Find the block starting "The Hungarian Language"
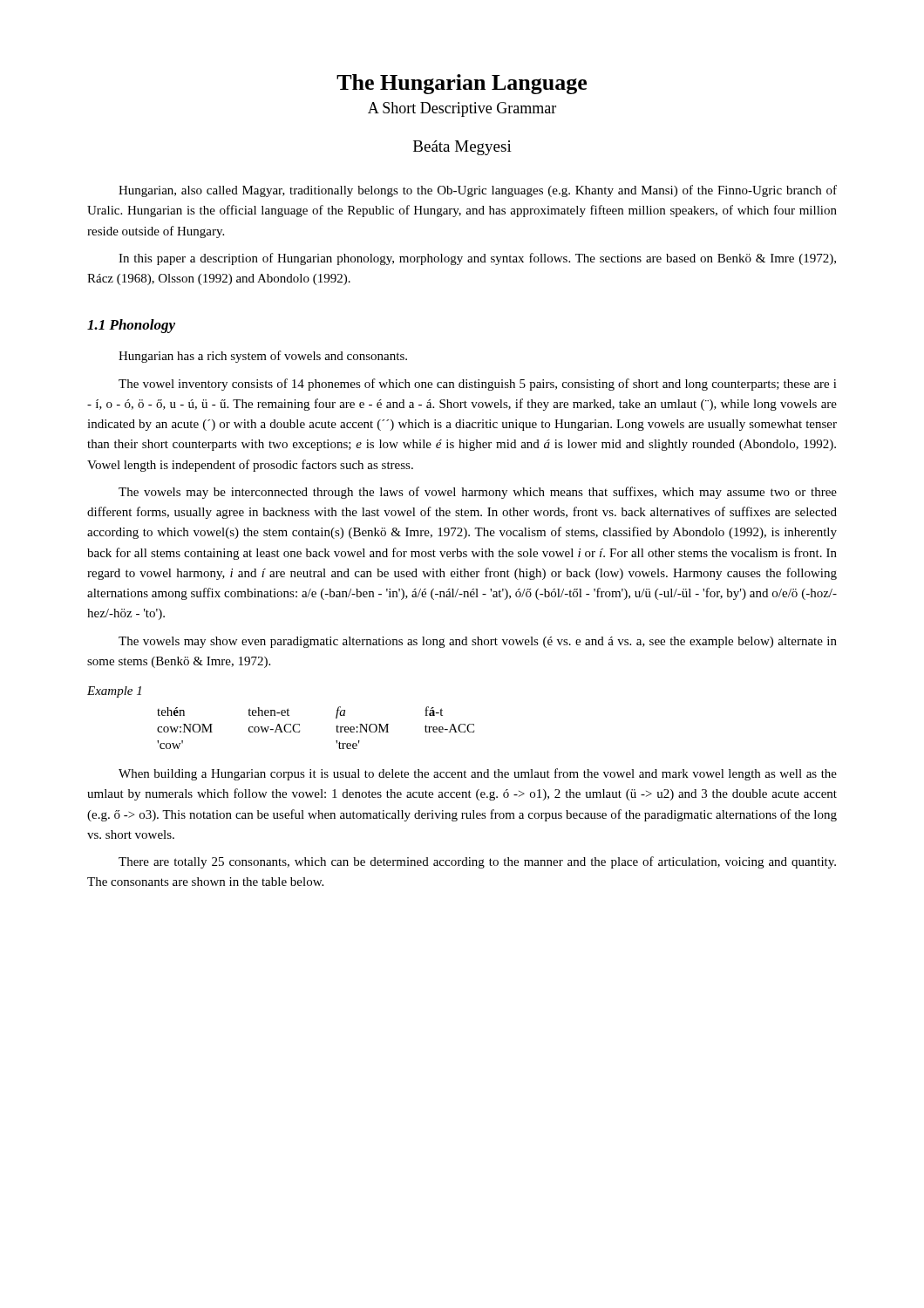Viewport: 924px width, 1308px height. click(462, 94)
